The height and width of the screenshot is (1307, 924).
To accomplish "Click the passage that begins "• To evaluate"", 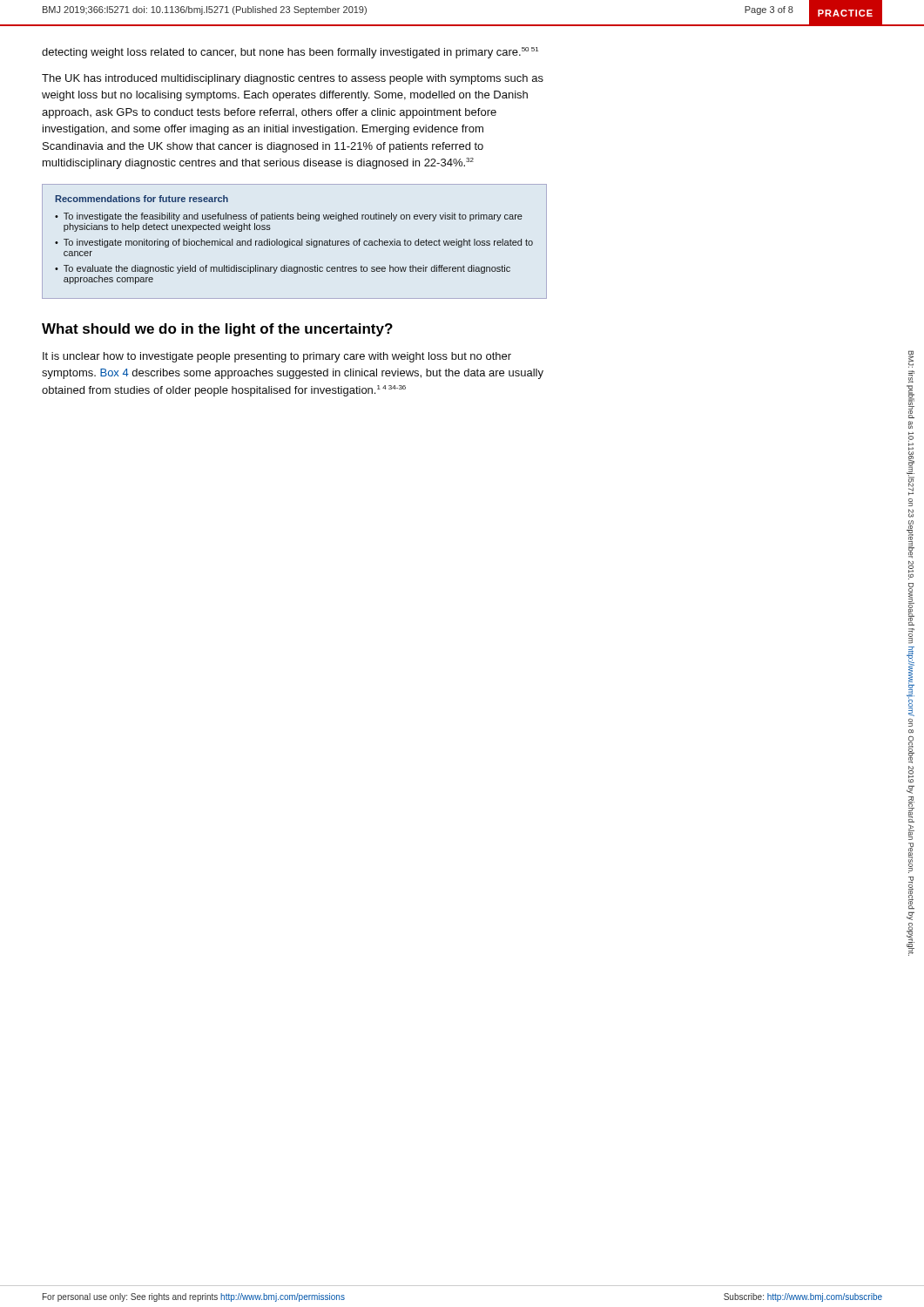I will (294, 273).
